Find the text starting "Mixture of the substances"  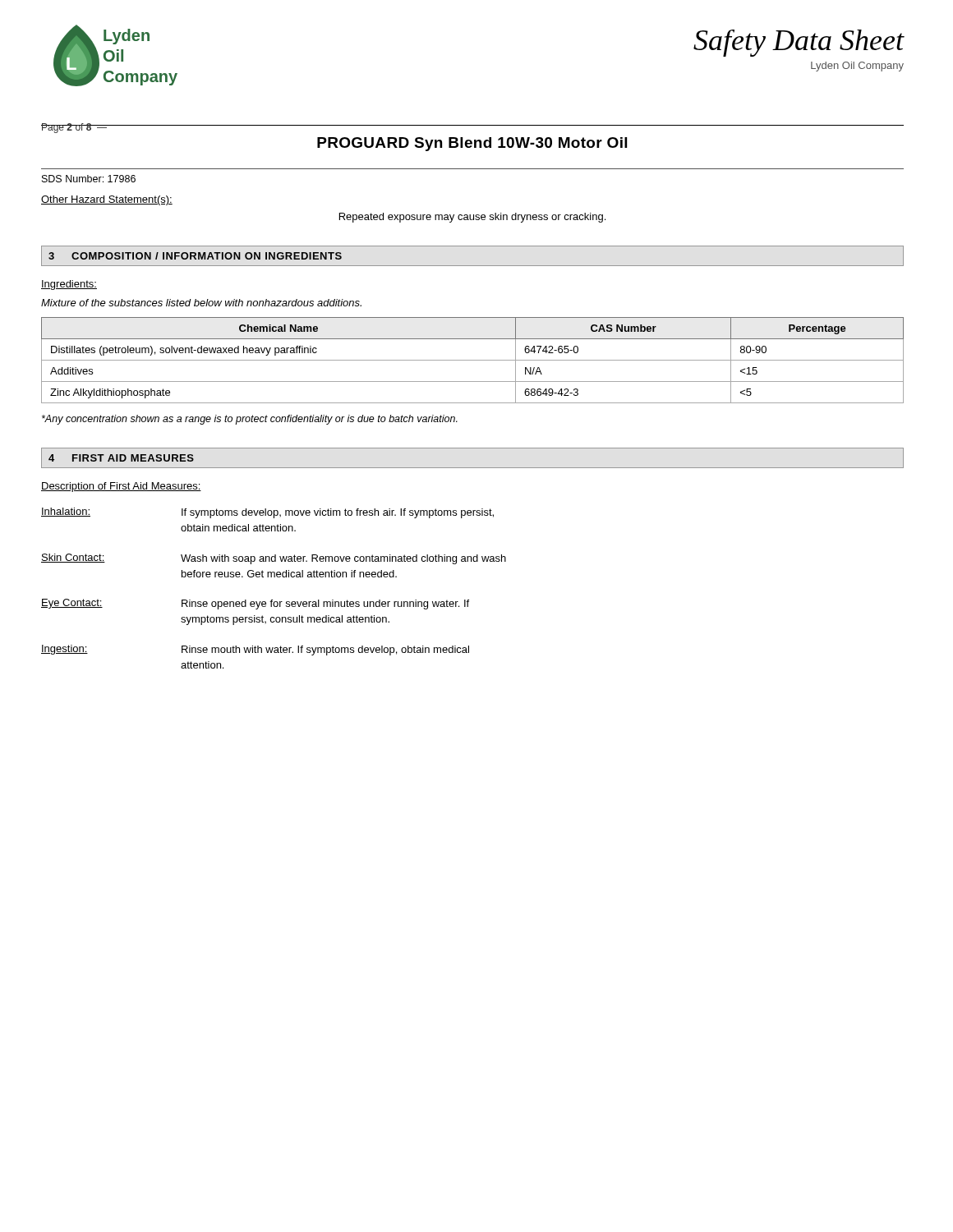point(202,303)
